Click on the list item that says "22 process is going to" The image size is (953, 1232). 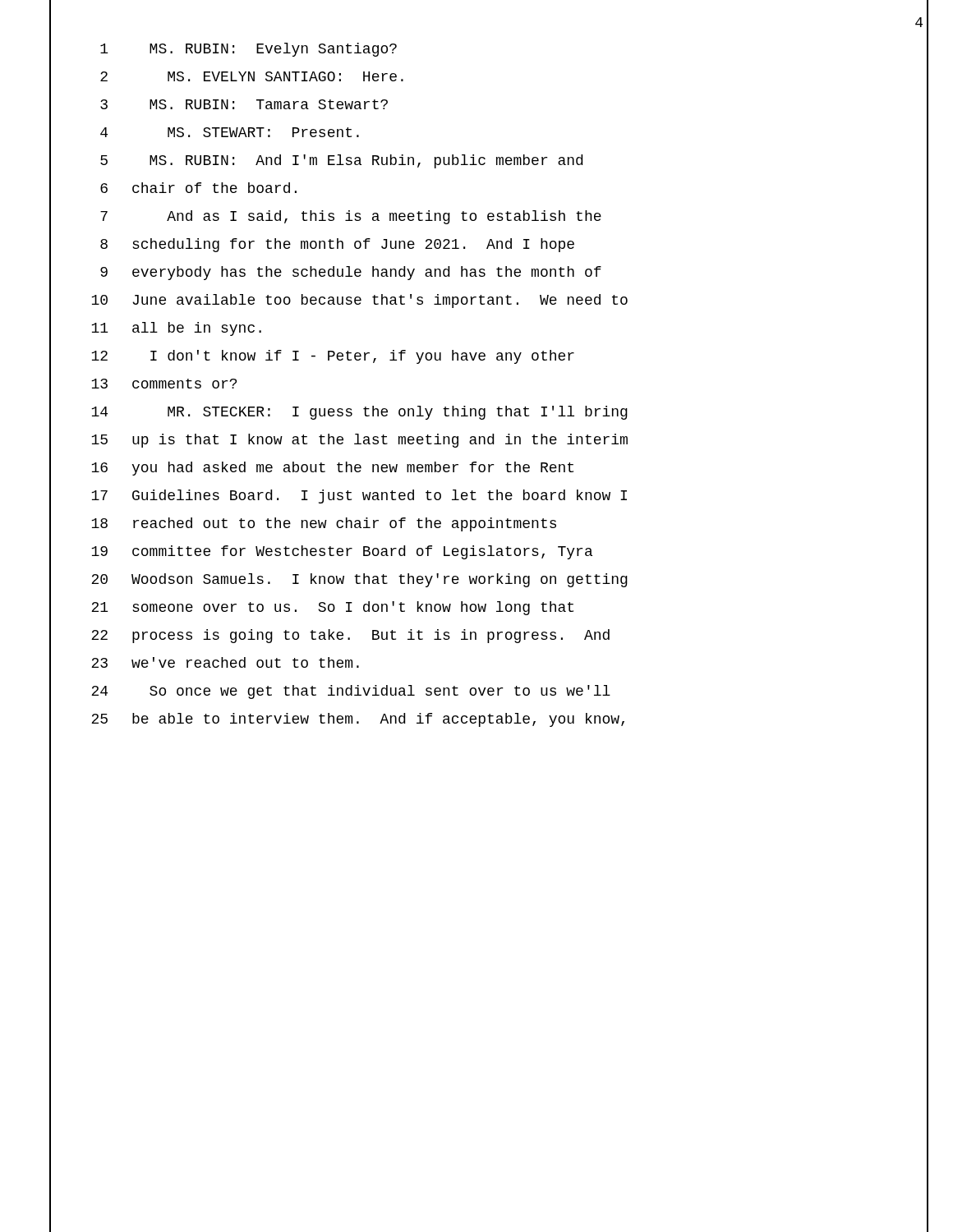489,635
